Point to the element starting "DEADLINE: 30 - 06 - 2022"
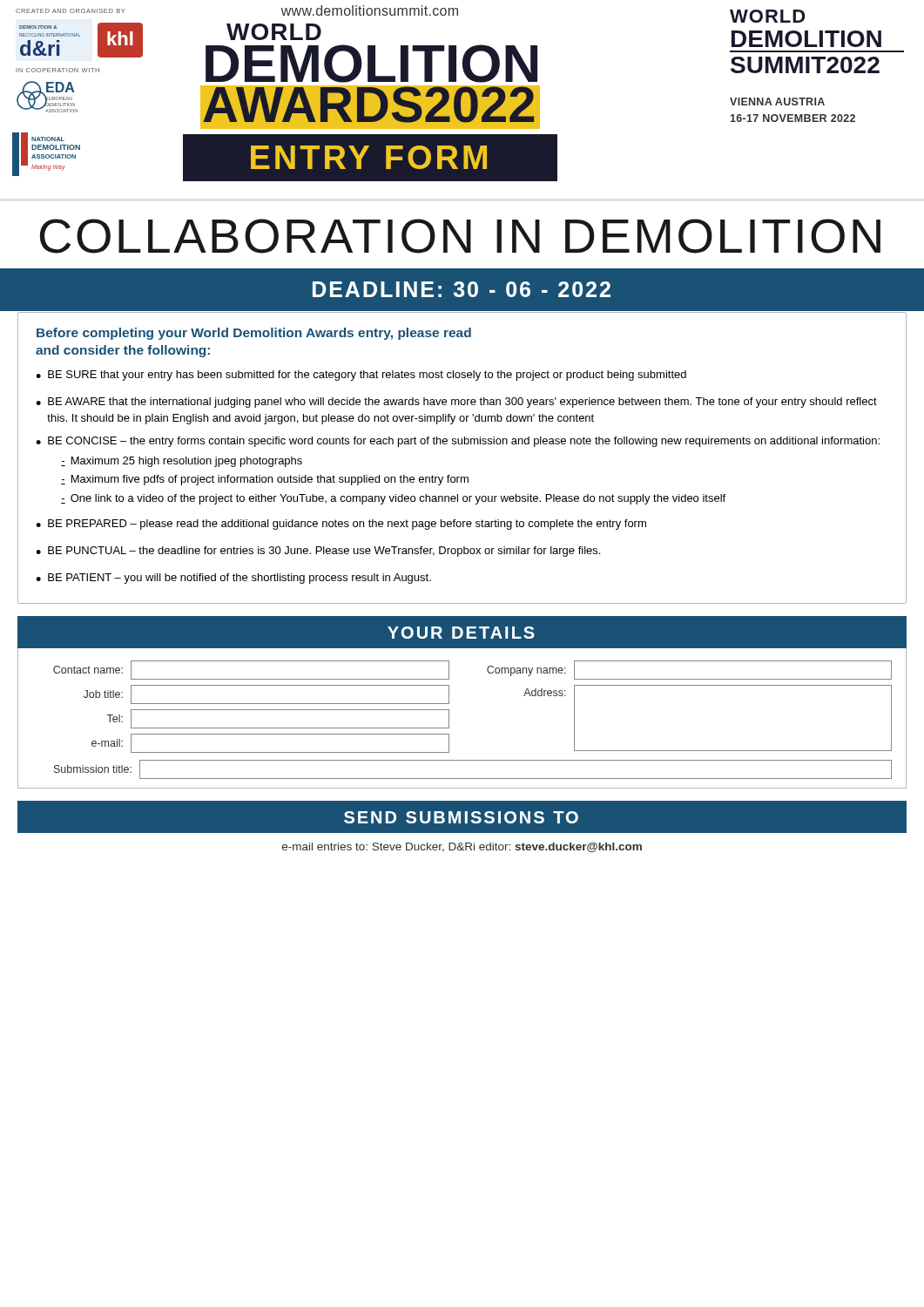 [x=462, y=289]
